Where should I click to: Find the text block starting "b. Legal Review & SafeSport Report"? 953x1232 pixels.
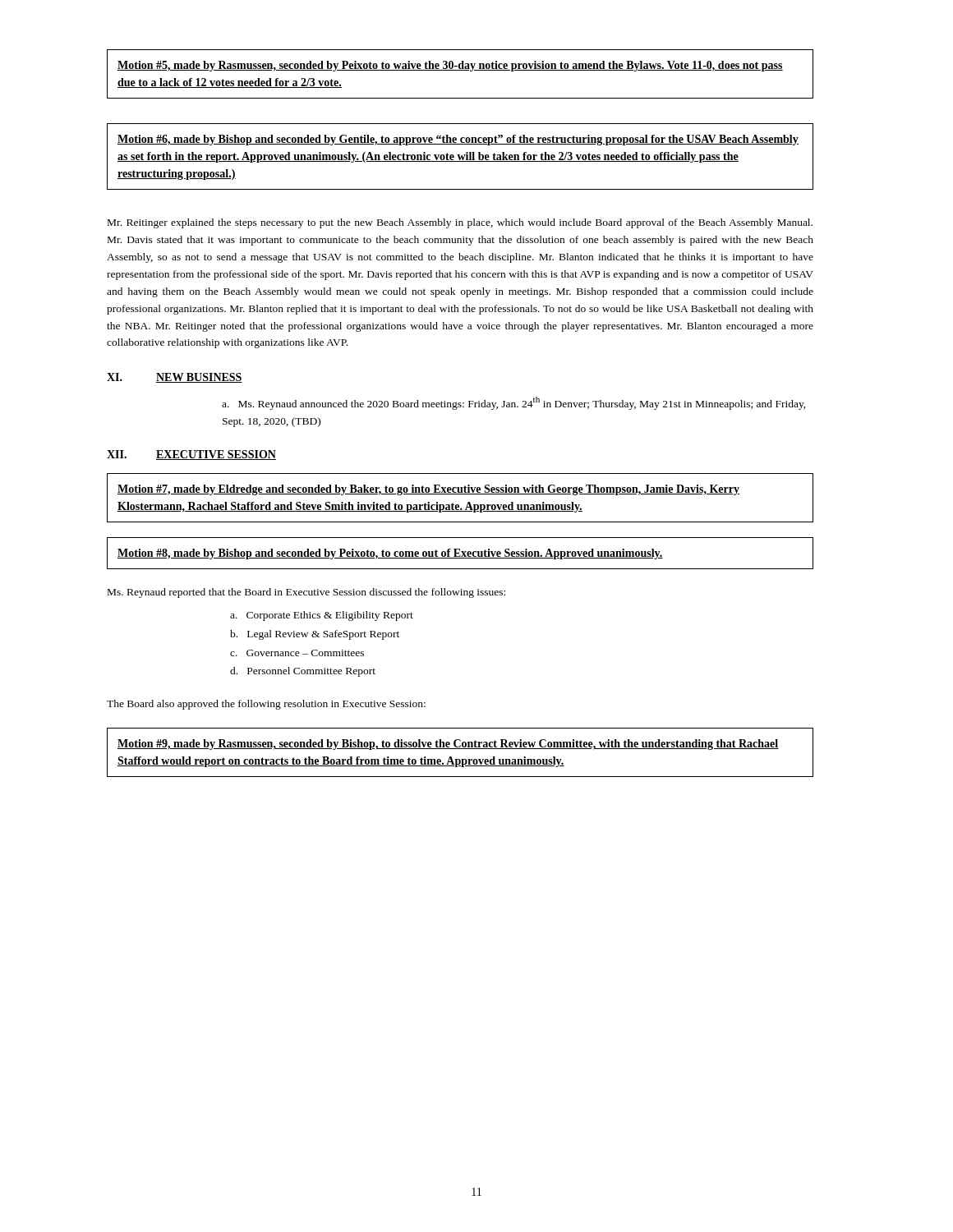point(315,633)
